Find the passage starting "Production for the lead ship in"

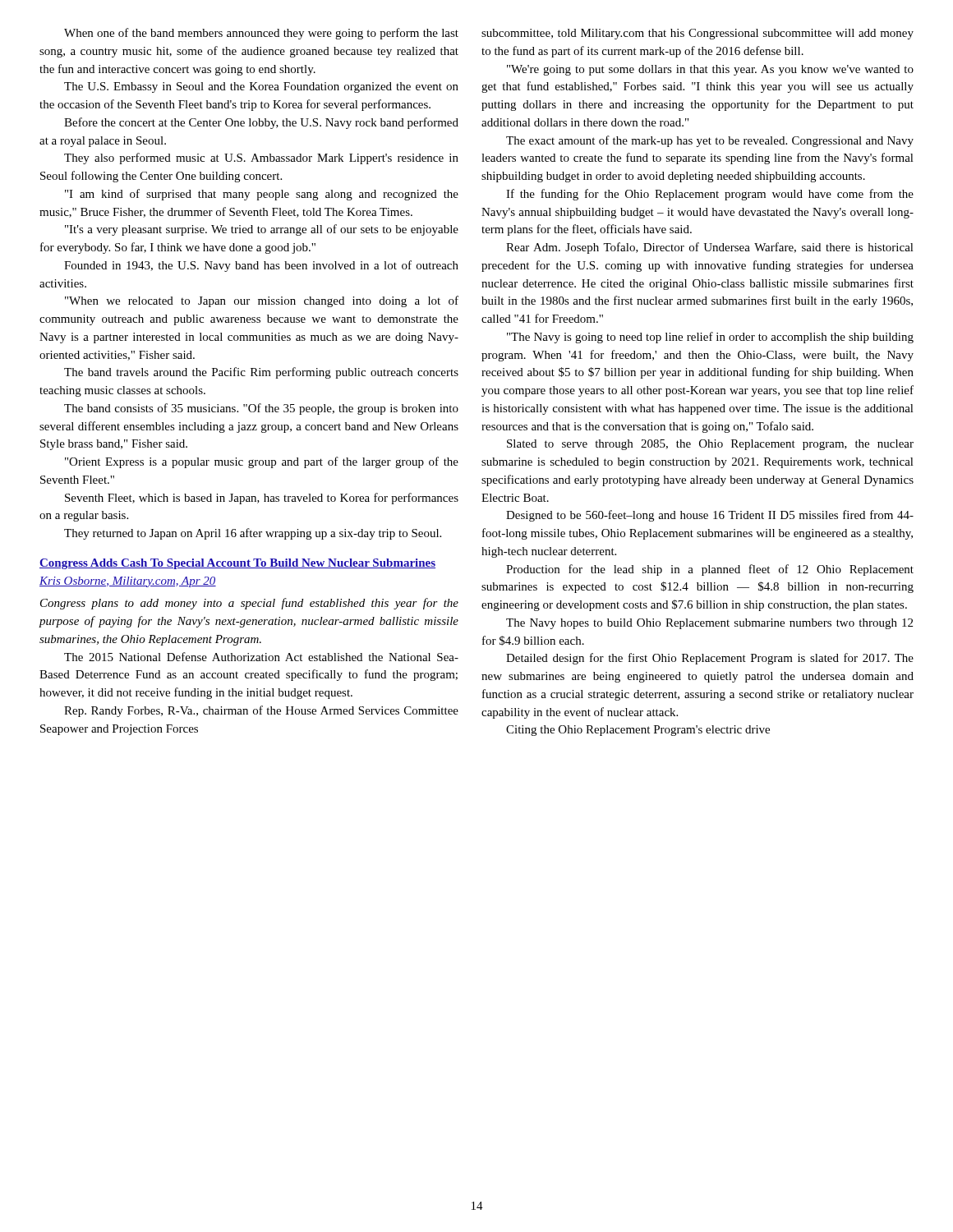coord(698,587)
